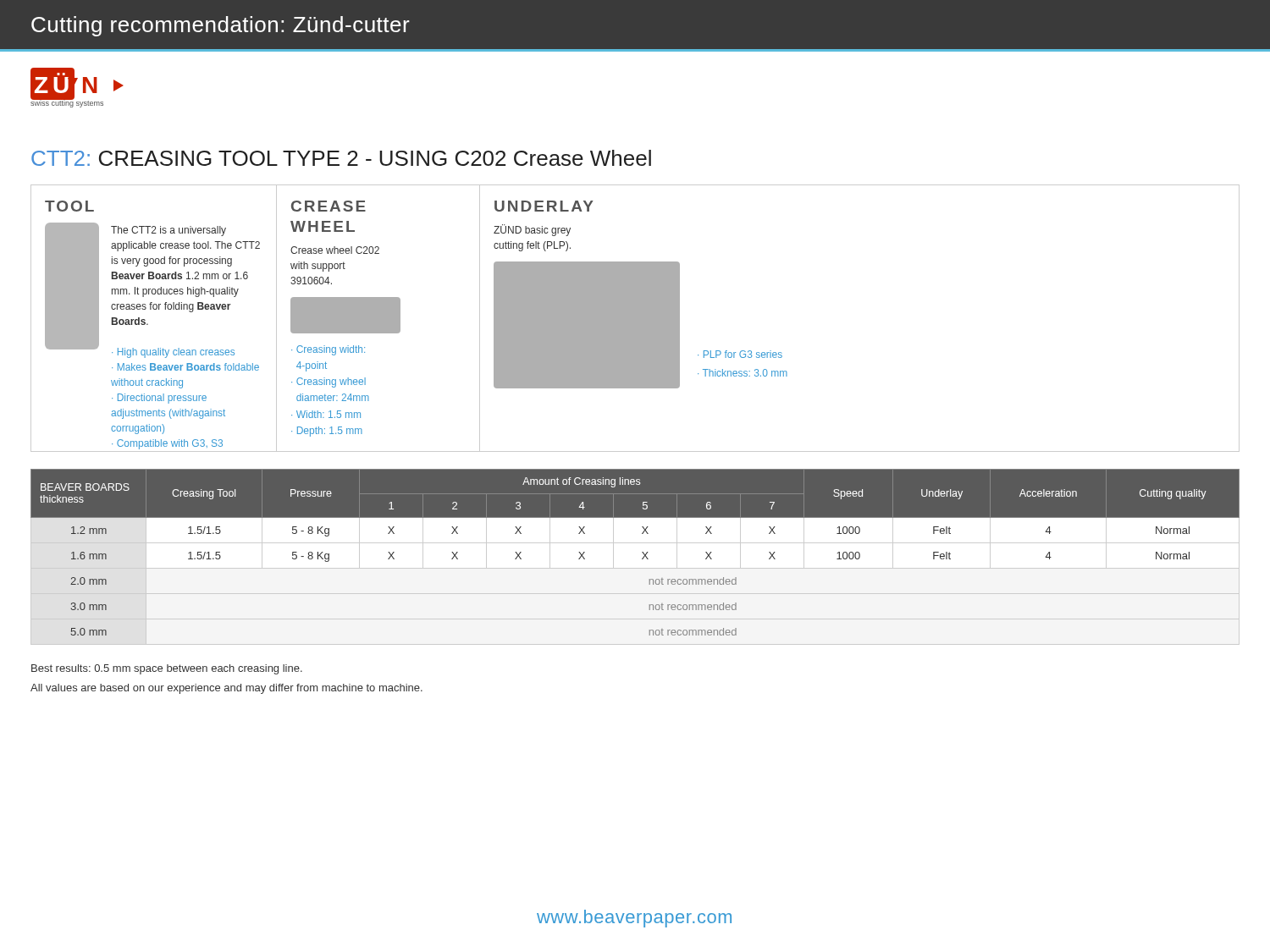Find the block on this page that starts "UNDERLAY ZÜND basic greycutting felt (PLP). · PLP"

click(x=544, y=206)
